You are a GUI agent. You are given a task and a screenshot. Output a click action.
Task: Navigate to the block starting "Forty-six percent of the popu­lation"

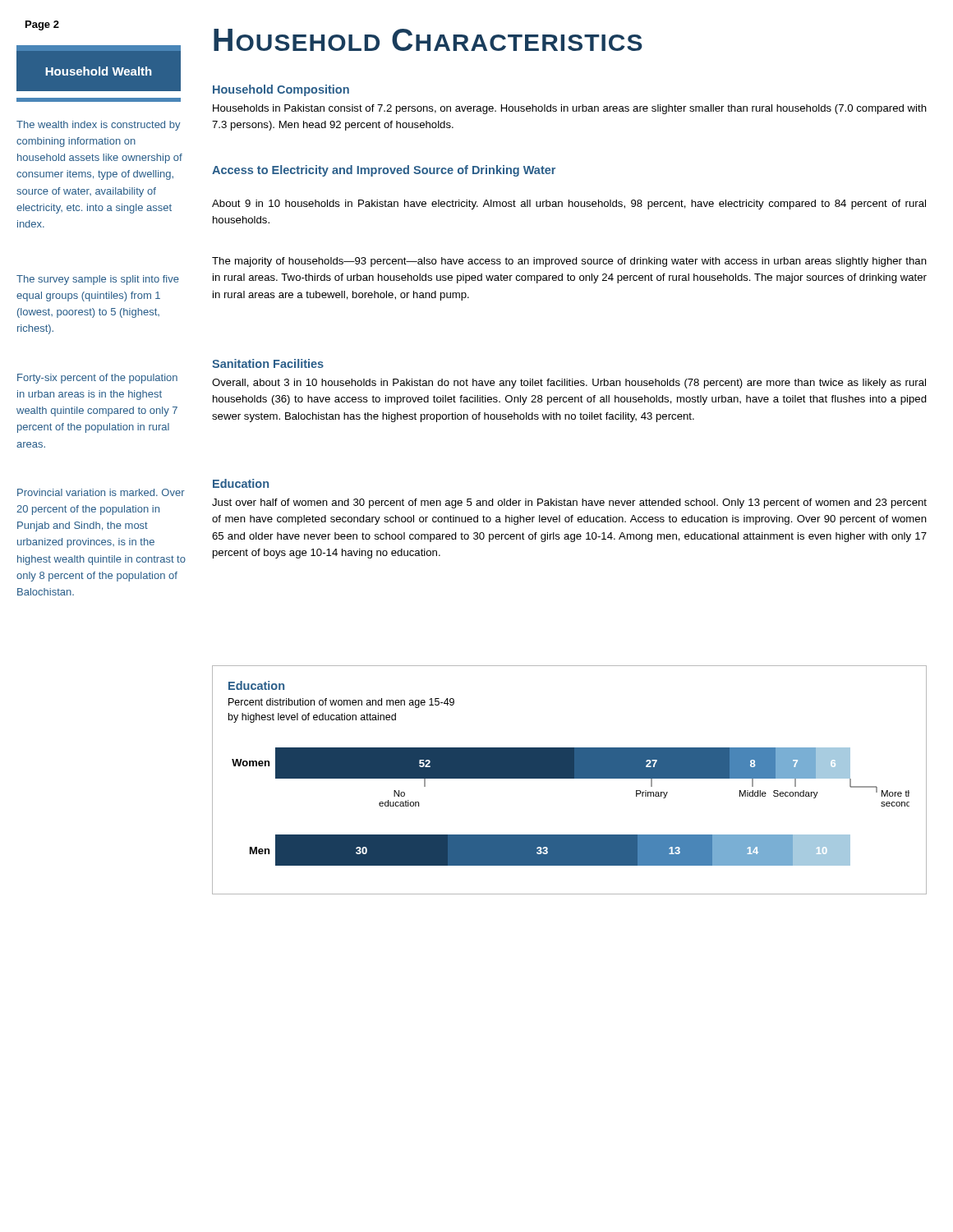click(97, 410)
